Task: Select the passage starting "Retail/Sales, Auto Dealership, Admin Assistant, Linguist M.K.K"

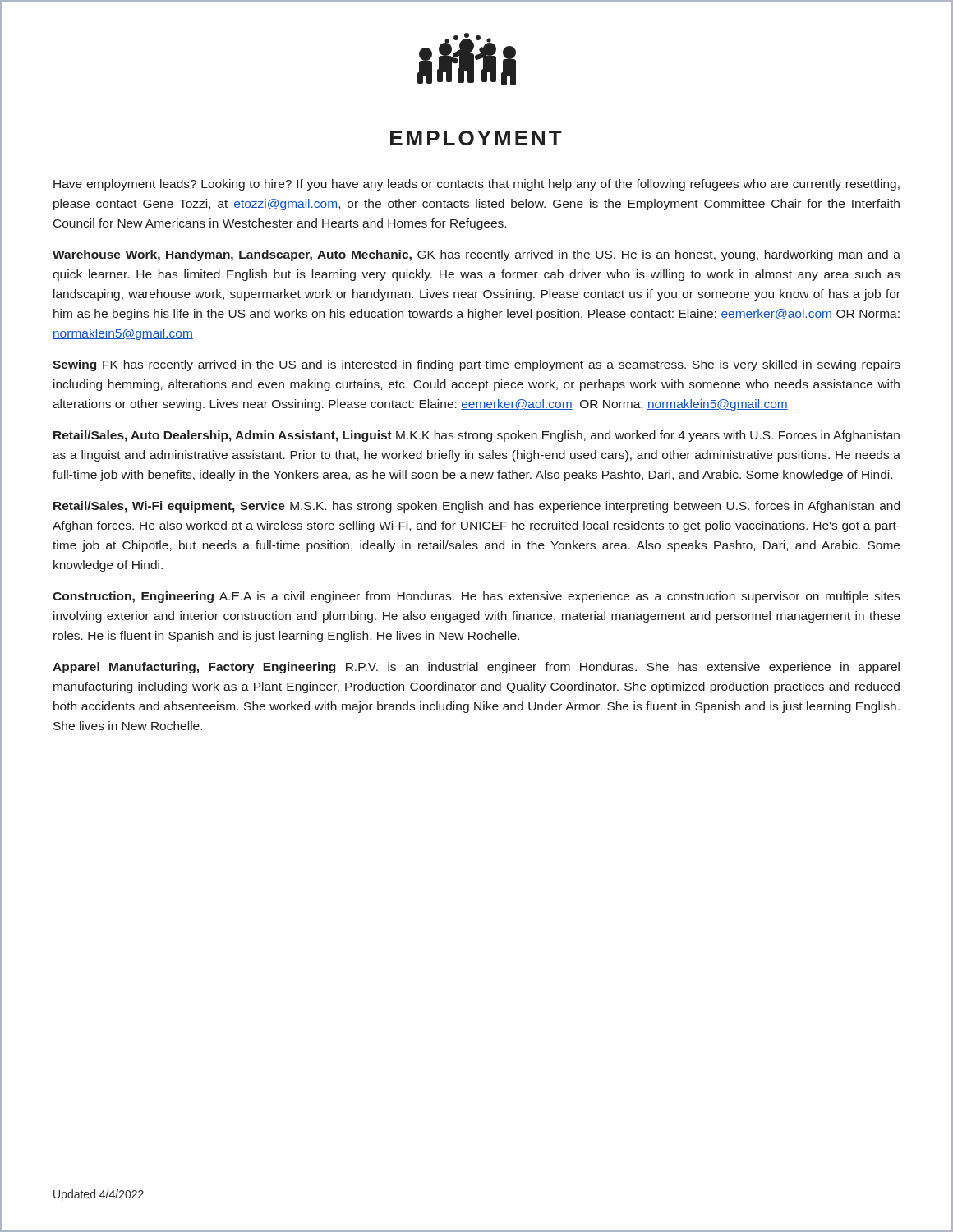Action: click(x=476, y=455)
